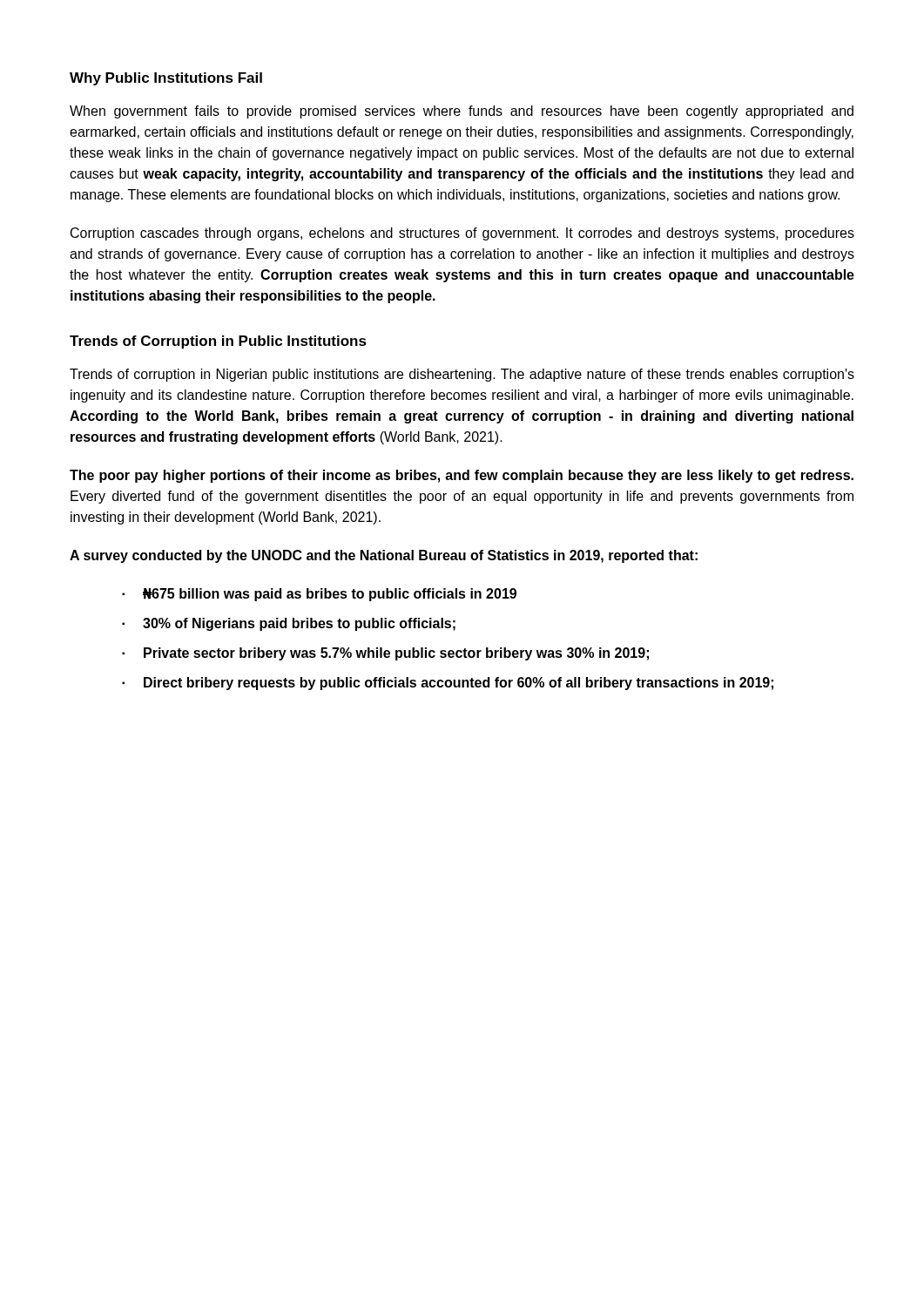Navigate to the text block starting "Why Public Institutions Fail"
Screen dimensions: 1307x924
166,78
